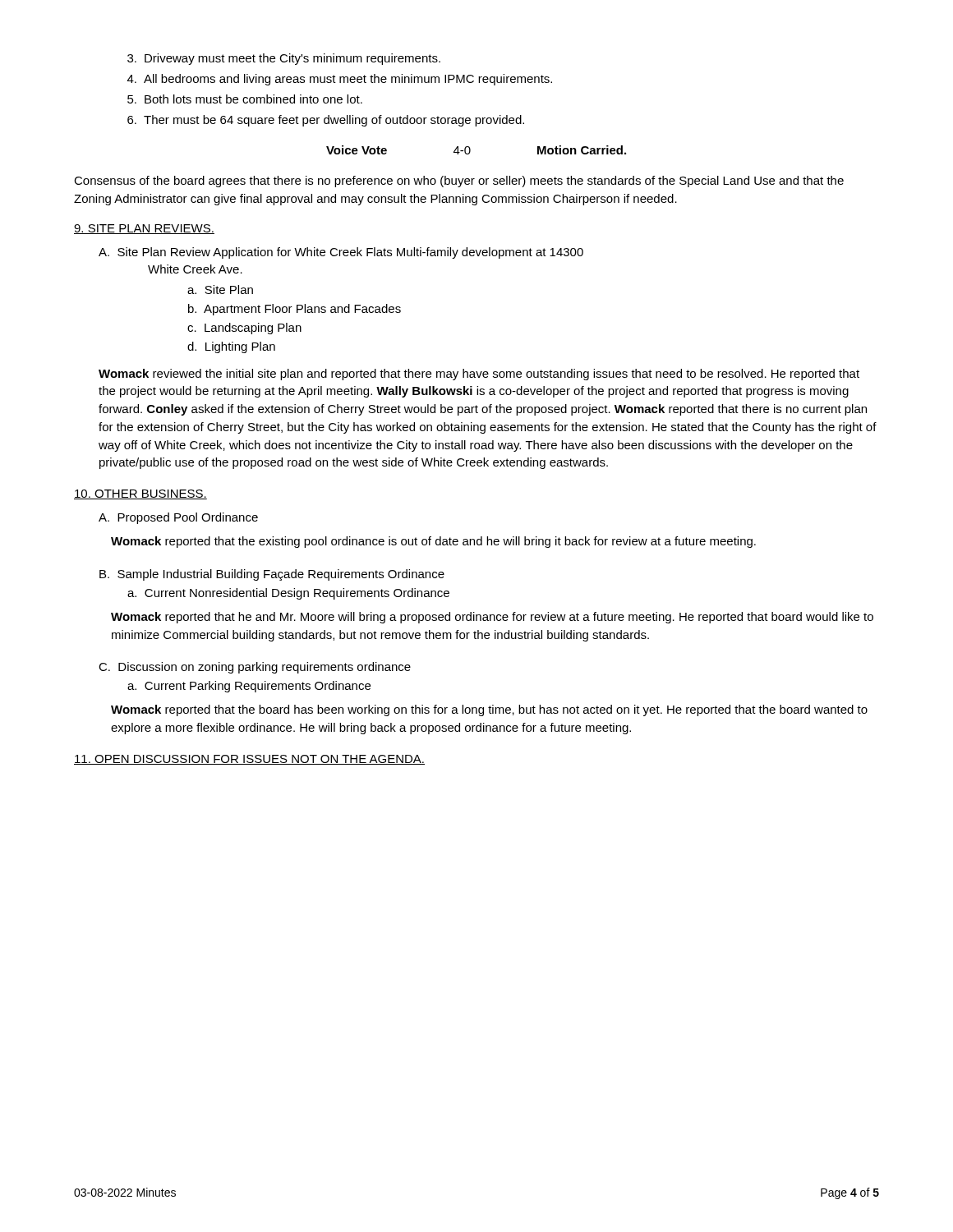This screenshot has width=953, height=1232.
Task: Select the text starting "10. OTHER BUSINESS."
Action: 140,493
